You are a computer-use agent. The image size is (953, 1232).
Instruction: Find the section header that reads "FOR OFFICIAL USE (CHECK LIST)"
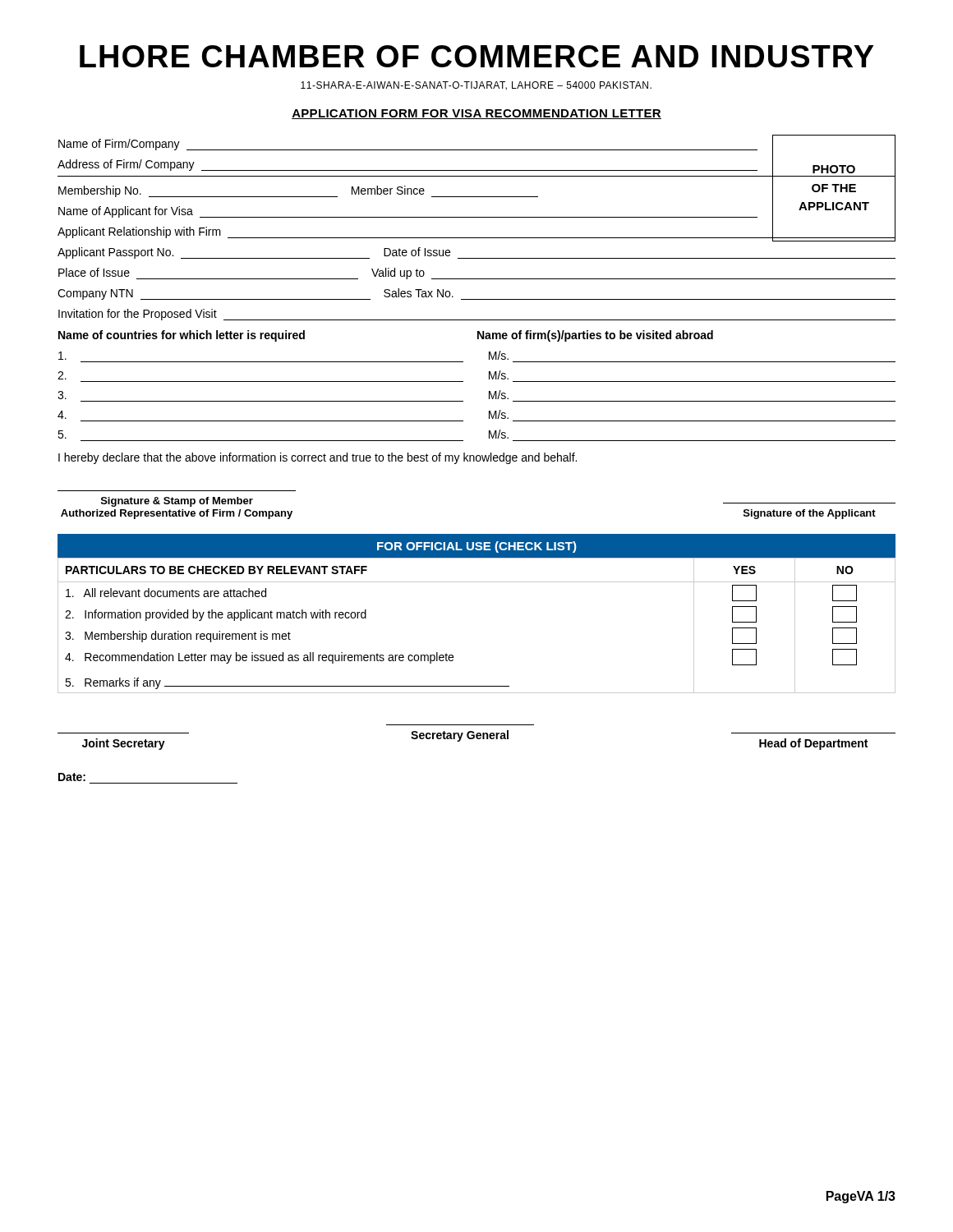(476, 546)
